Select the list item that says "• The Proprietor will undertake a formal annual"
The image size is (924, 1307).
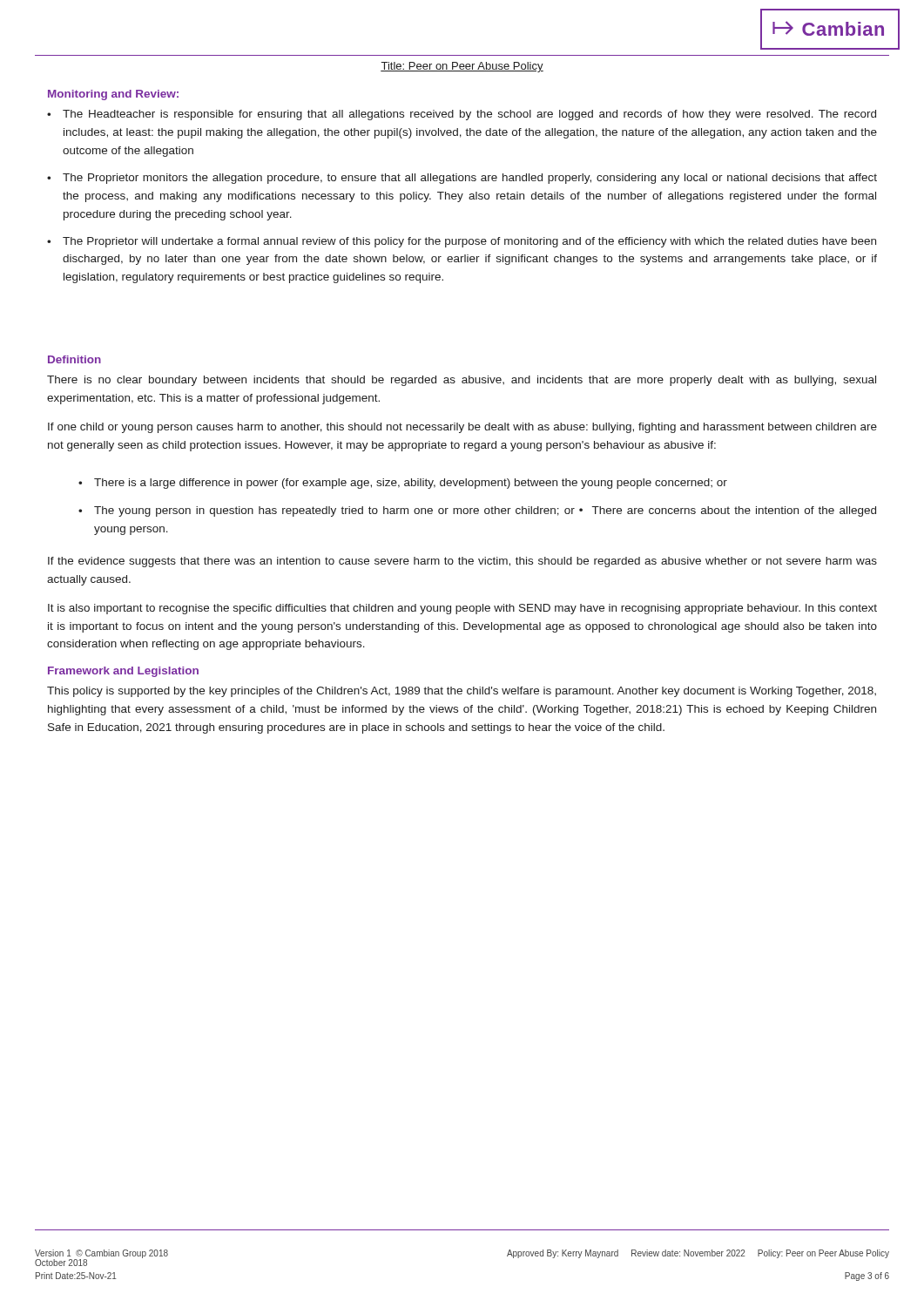click(462, 260)
